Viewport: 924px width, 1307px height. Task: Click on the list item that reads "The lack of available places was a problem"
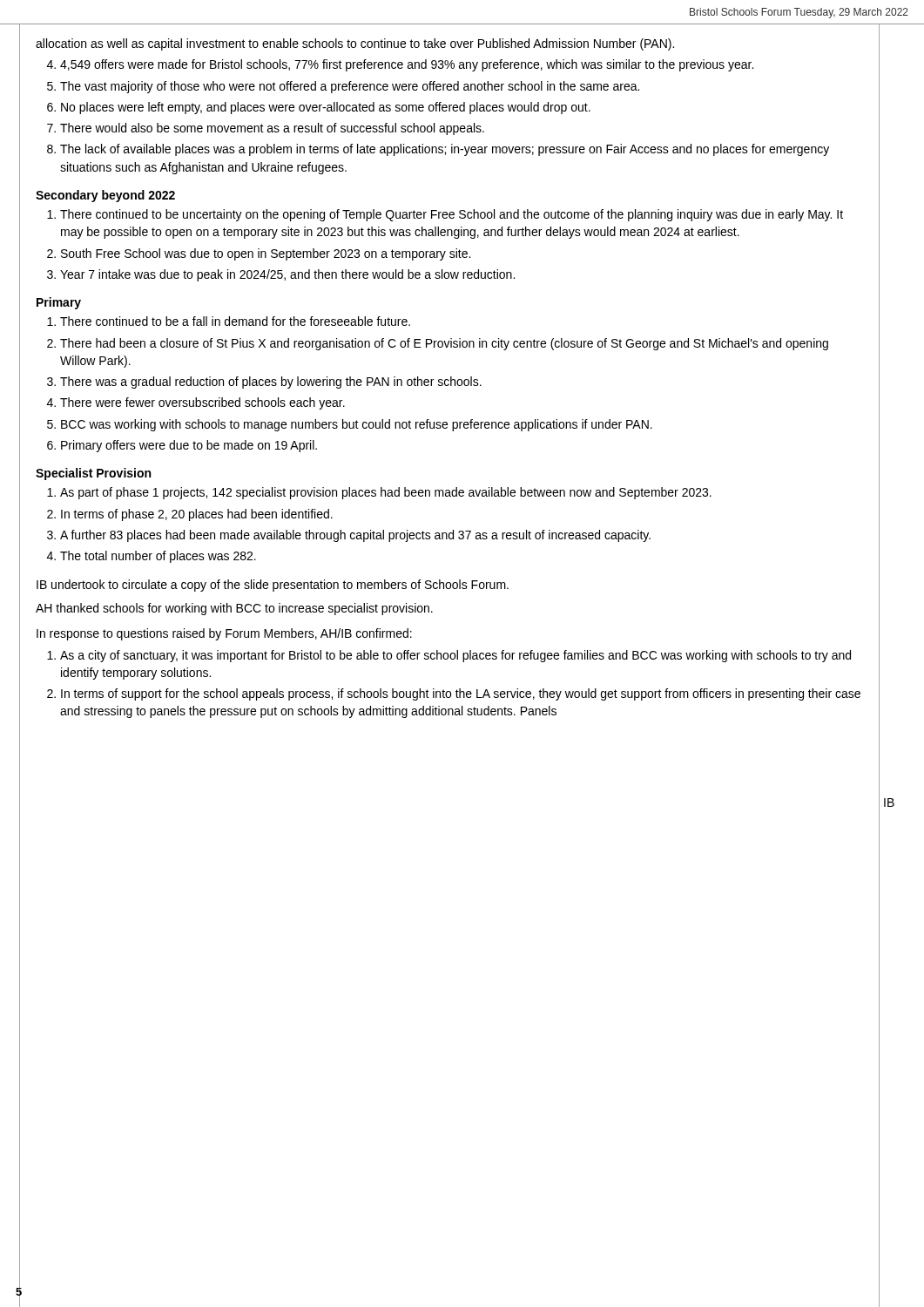click(445, 158)
